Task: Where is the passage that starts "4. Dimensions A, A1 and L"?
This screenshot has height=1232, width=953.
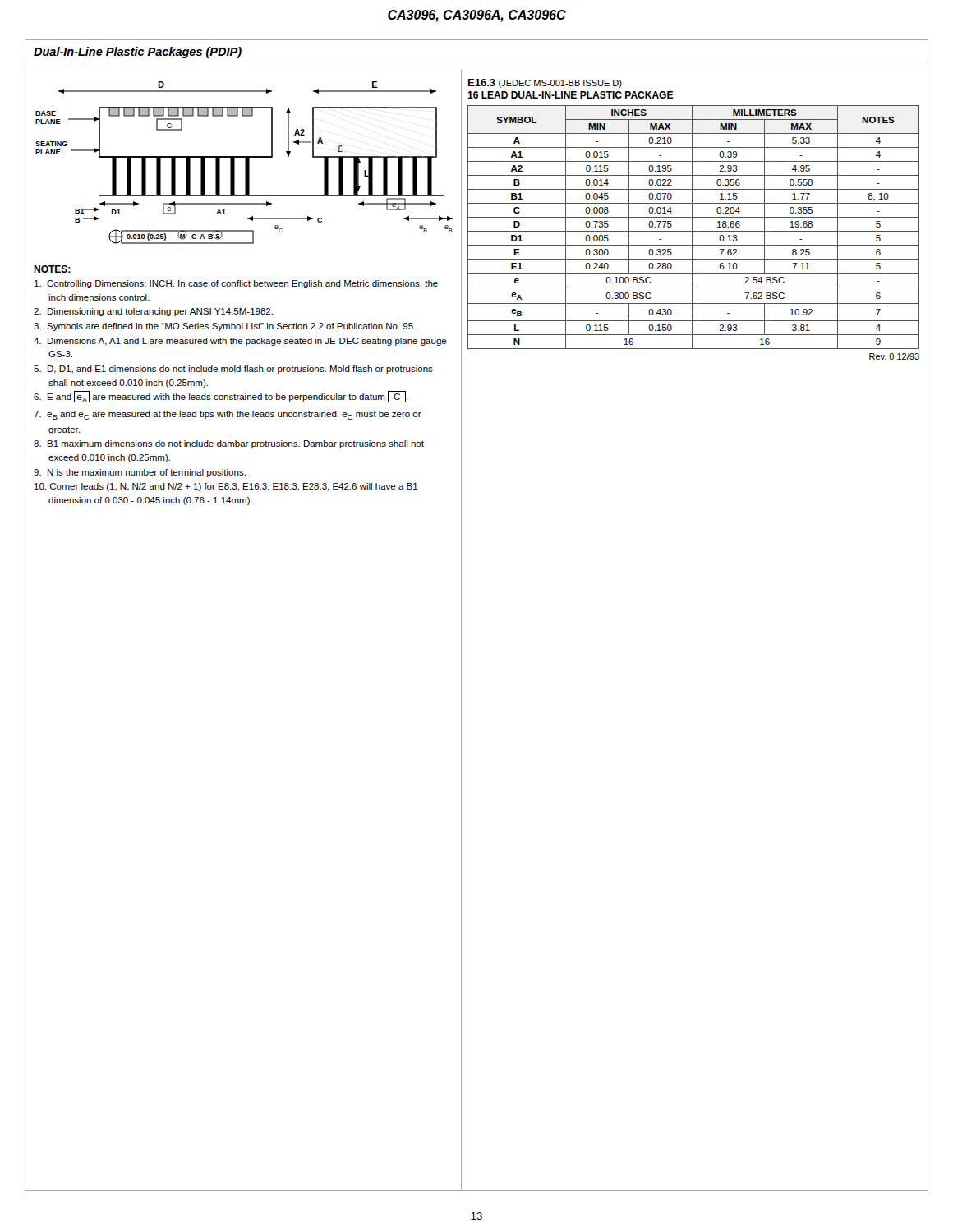Action: (x=240, y=347)
